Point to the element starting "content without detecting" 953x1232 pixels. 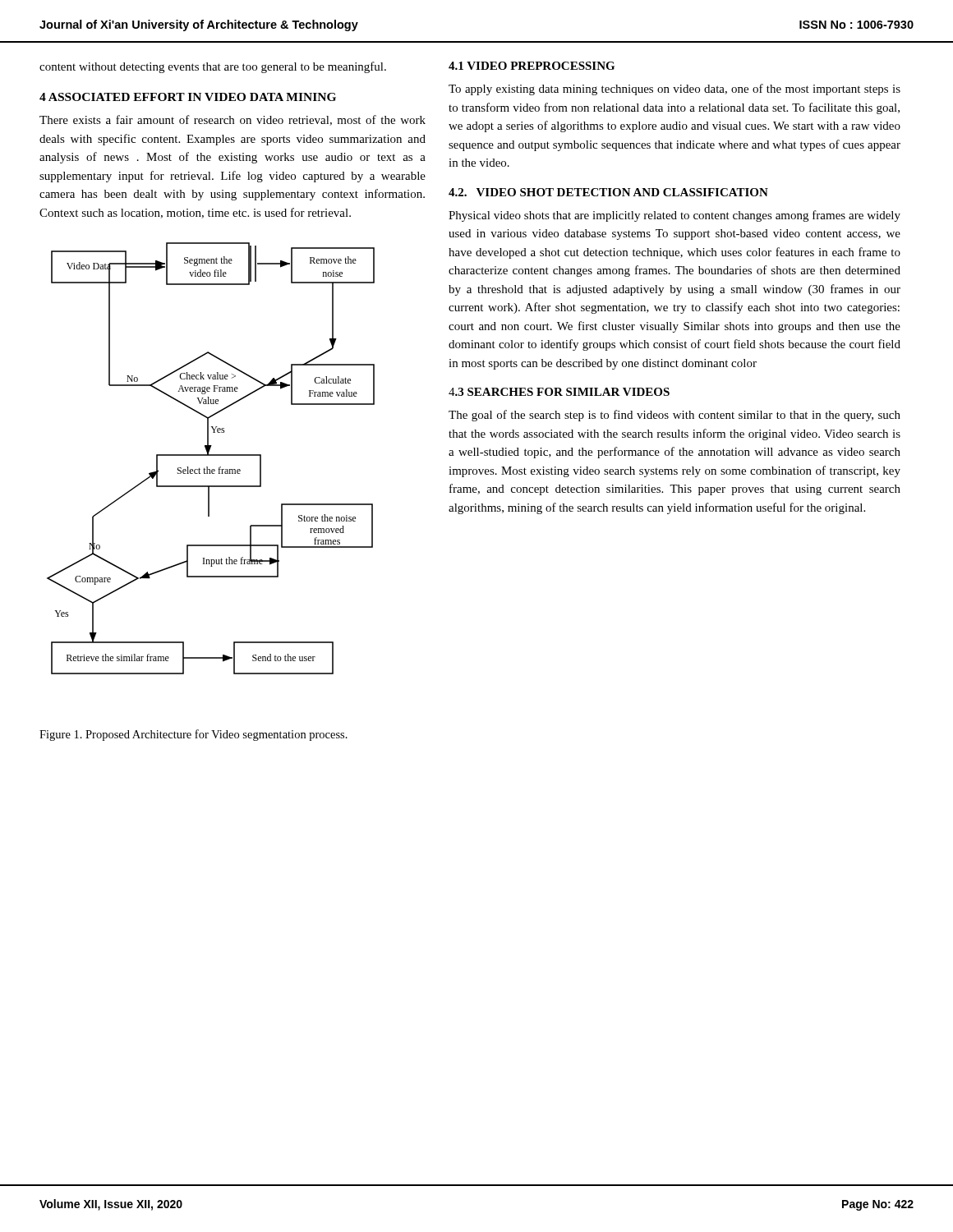tap(233, 67)
